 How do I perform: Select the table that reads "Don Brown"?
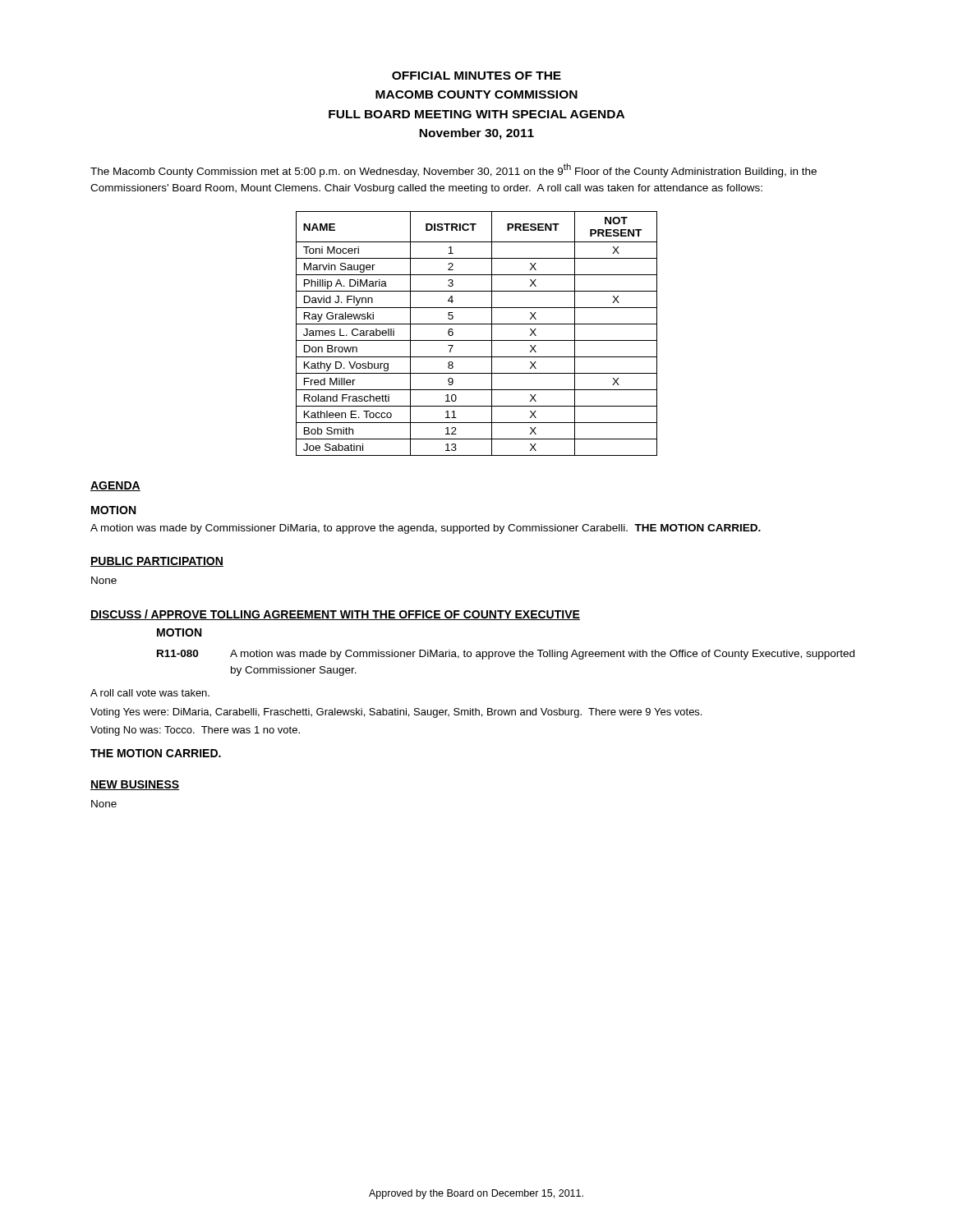tap(476, 333)
